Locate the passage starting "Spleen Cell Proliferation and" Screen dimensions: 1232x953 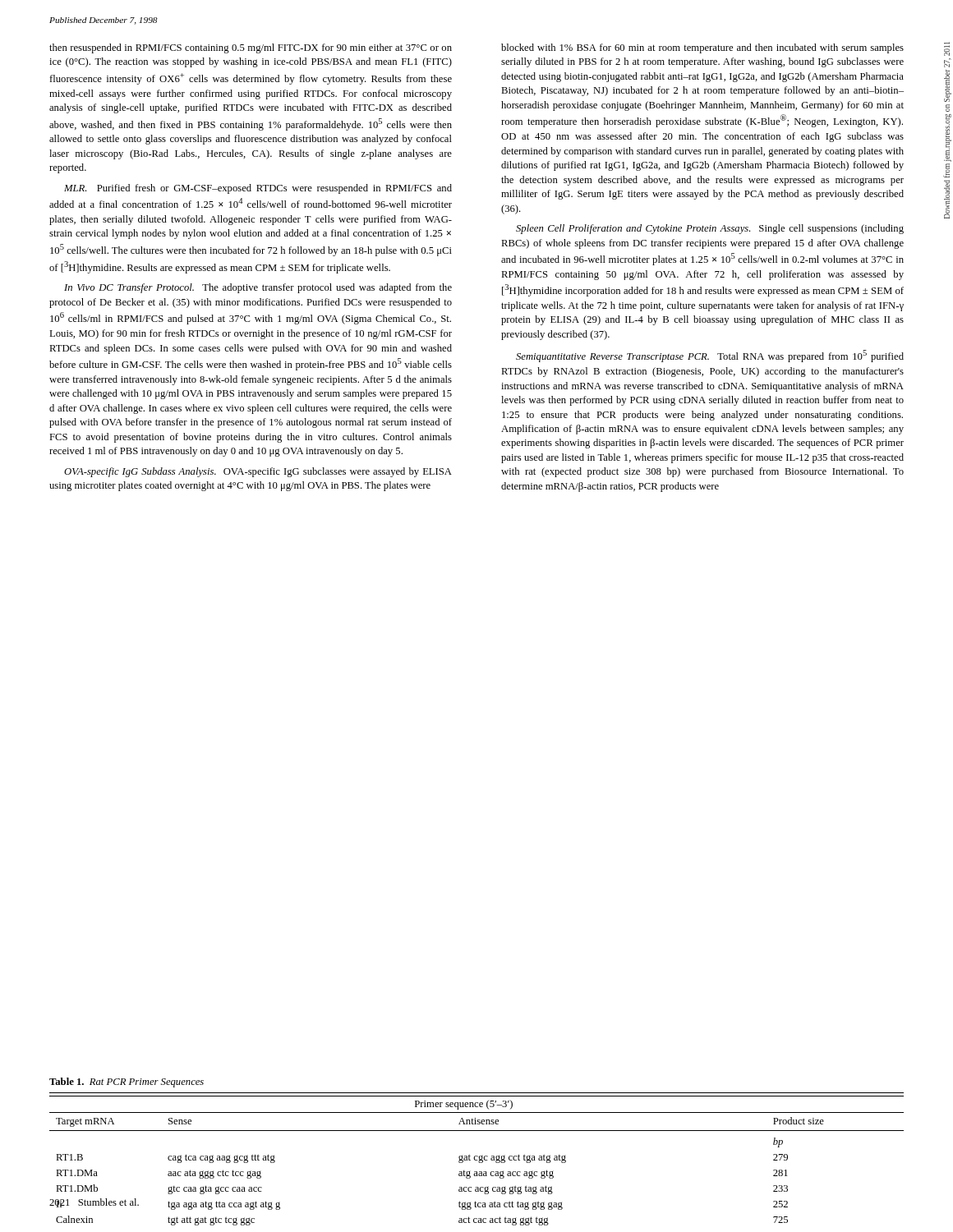[702, 282]
